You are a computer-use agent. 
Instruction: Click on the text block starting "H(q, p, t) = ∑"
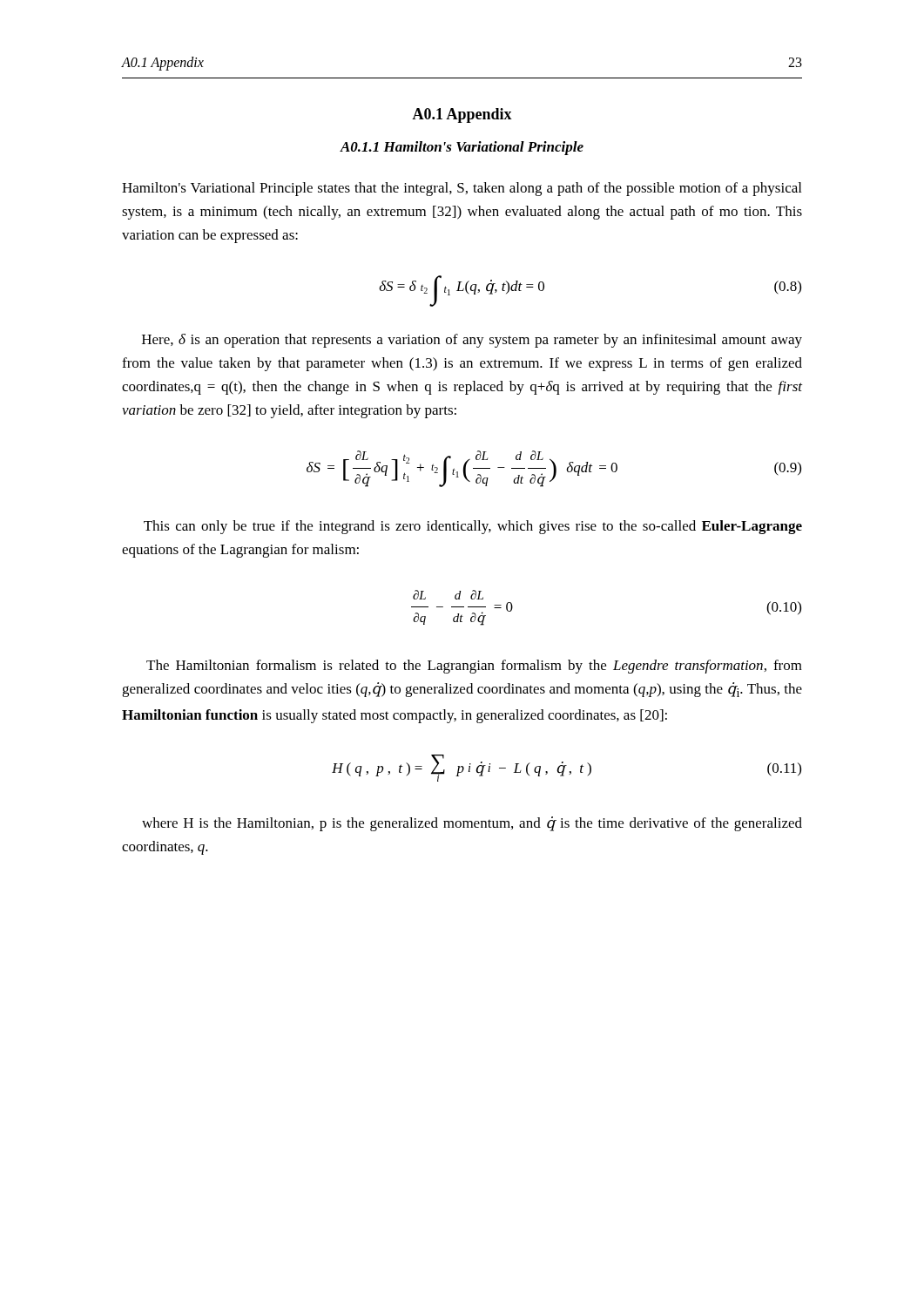pyautogui.click(x=567, y=769)
